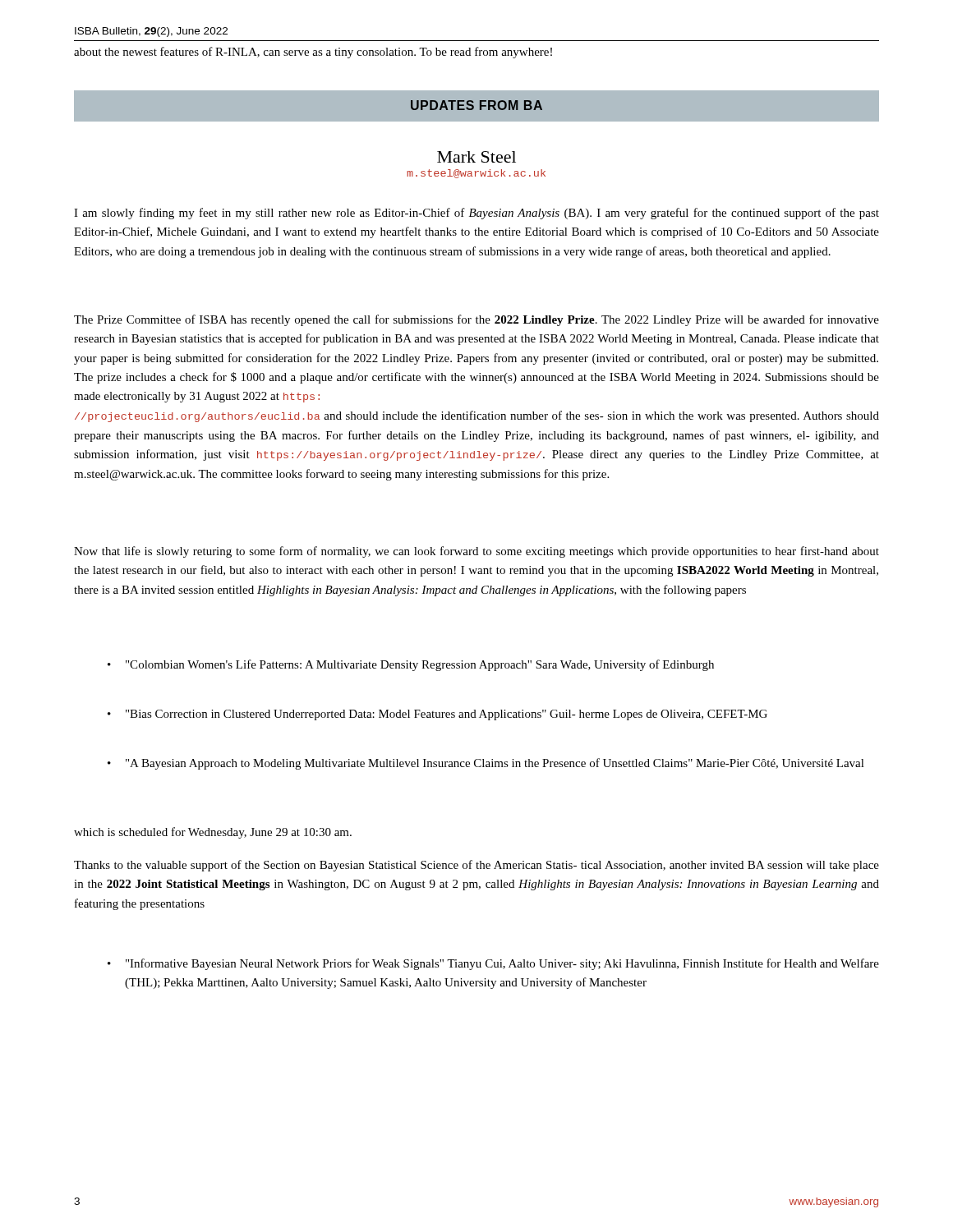Select the text starting "UPDATES FROM BA"

click(x=476, y=106)
